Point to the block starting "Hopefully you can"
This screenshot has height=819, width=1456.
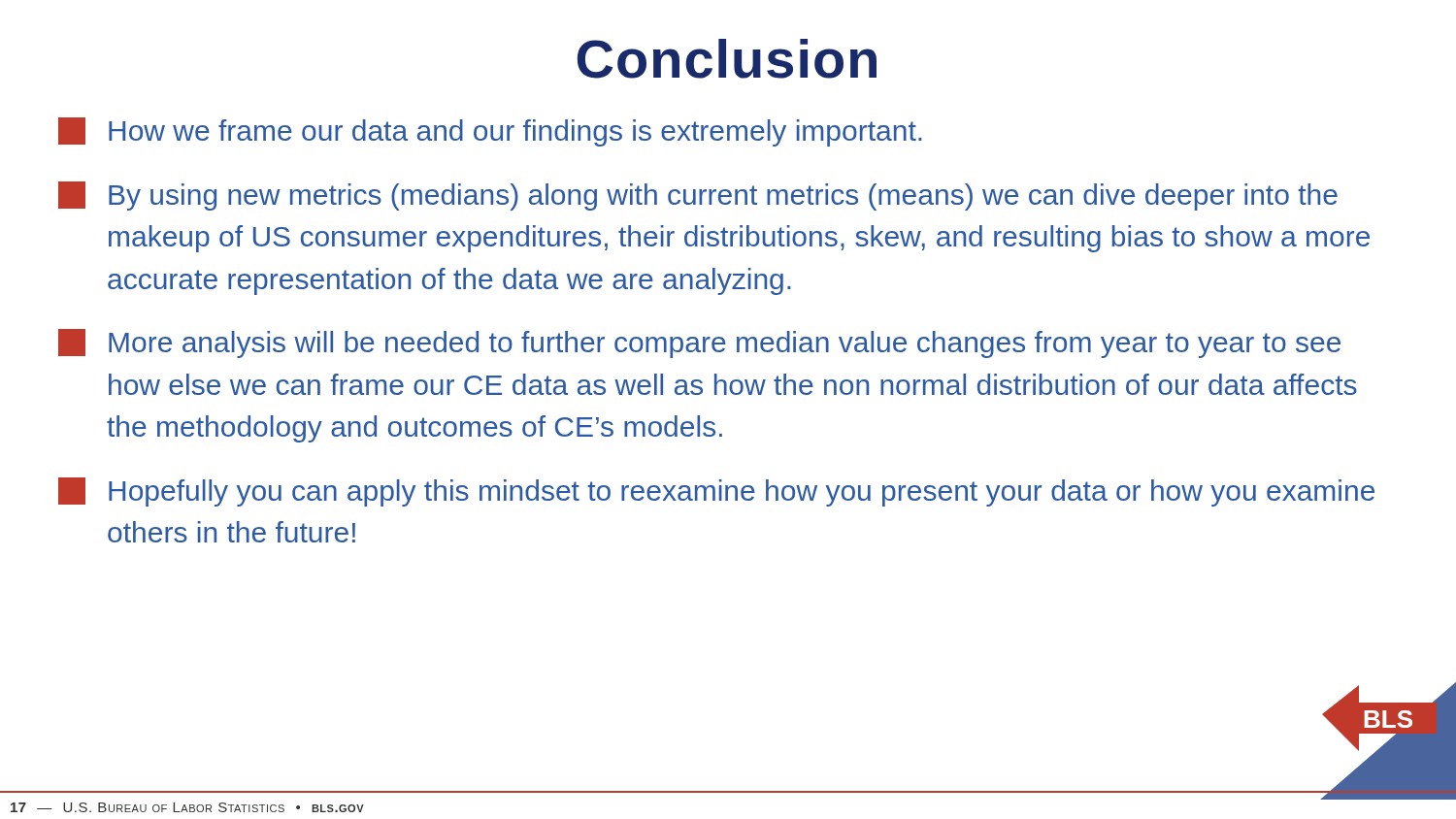point(718,511)
